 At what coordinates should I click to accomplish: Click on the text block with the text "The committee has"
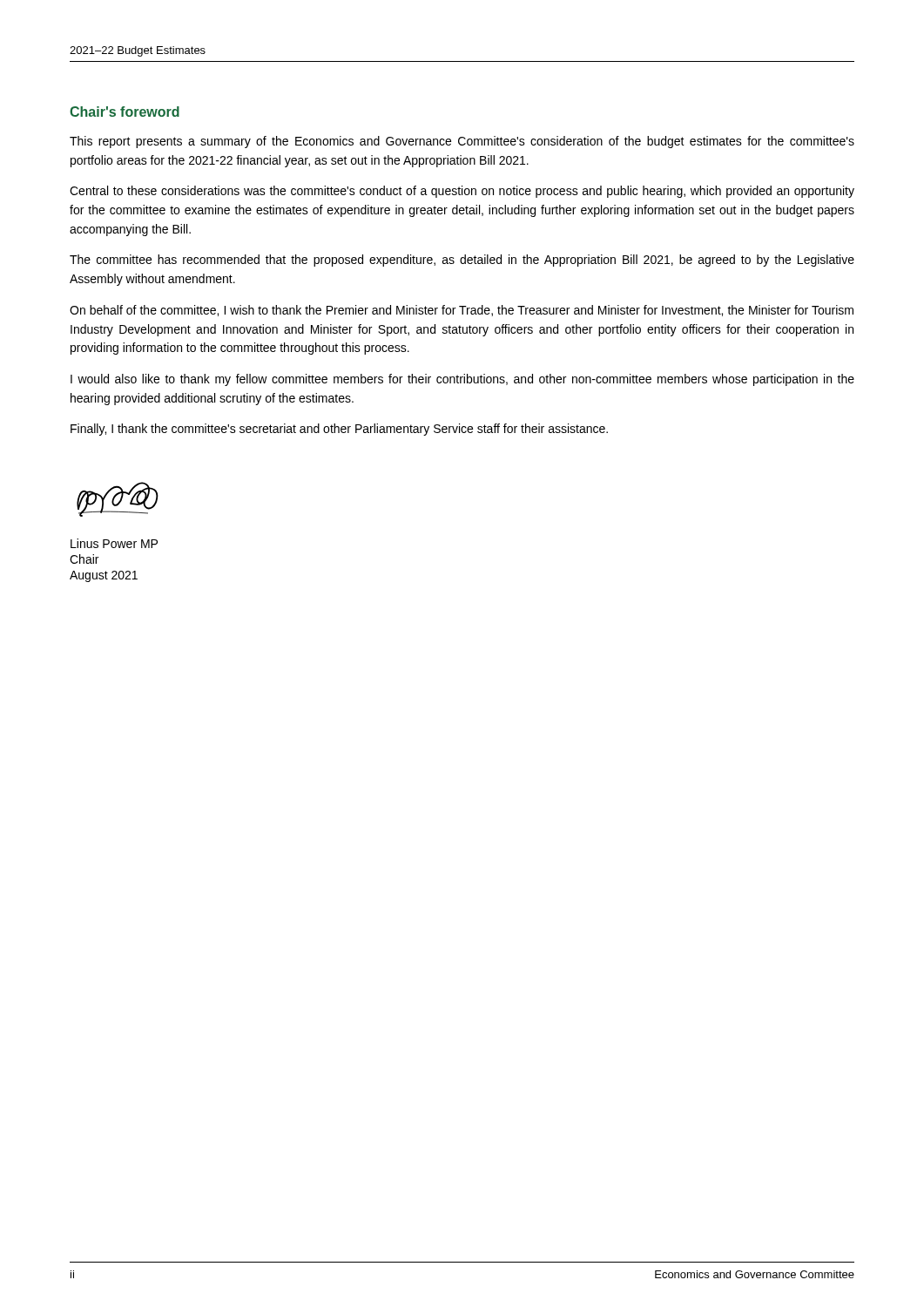click(462, 270)
